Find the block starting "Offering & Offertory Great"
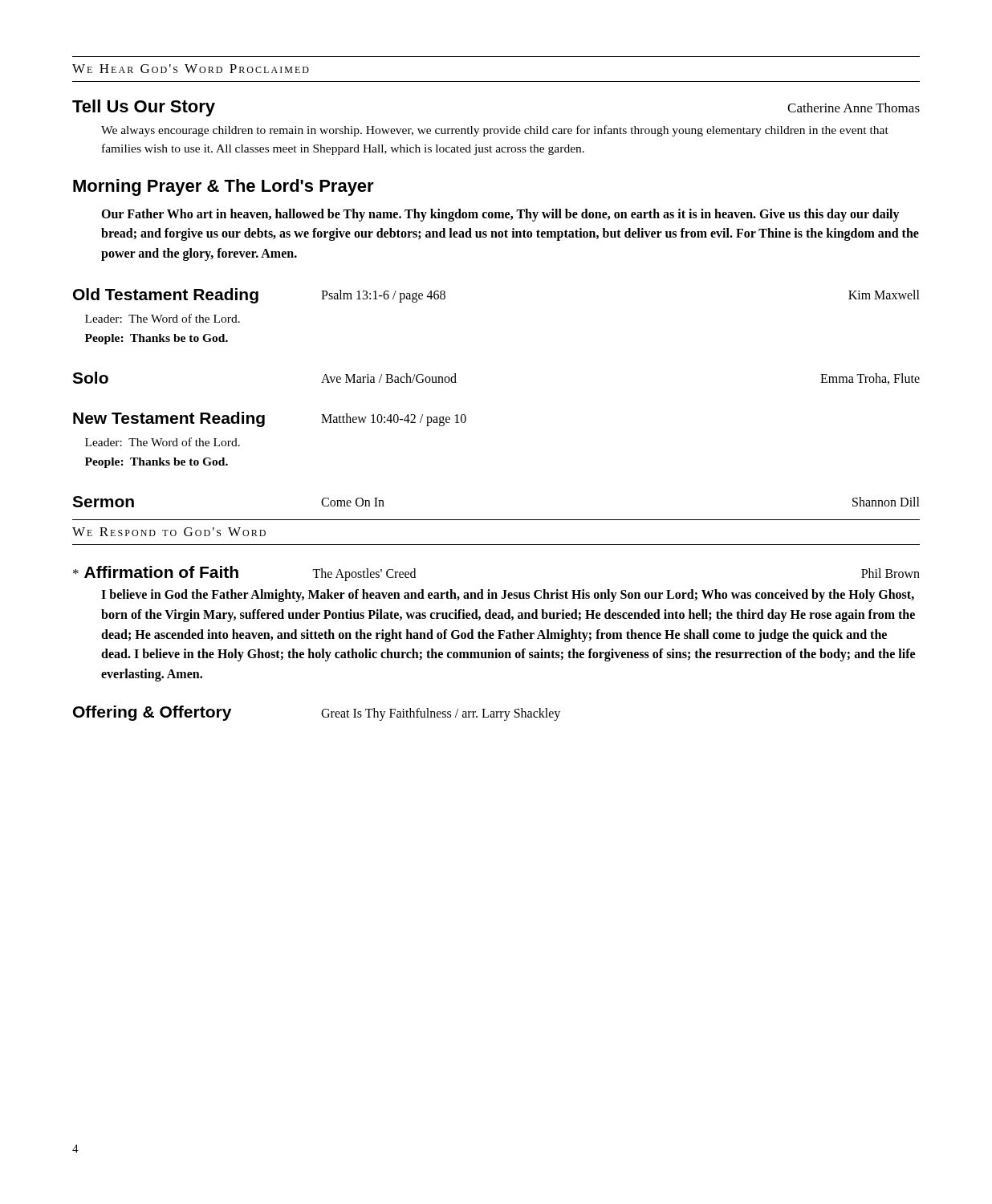Screen dimensions: 1204x992 click(x=496, y=712)
